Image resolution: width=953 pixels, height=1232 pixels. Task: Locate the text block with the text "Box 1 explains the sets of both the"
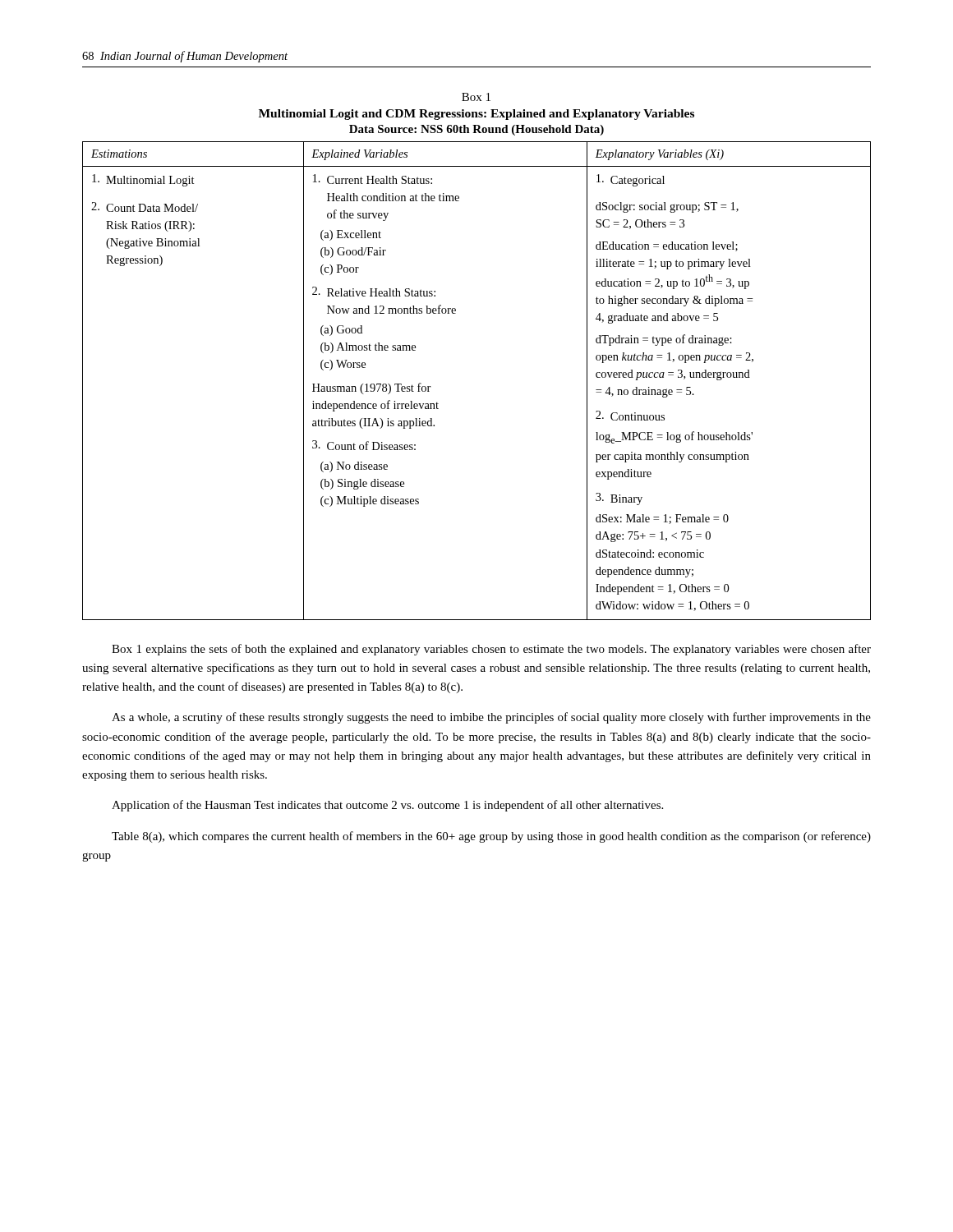pos(476,668)
